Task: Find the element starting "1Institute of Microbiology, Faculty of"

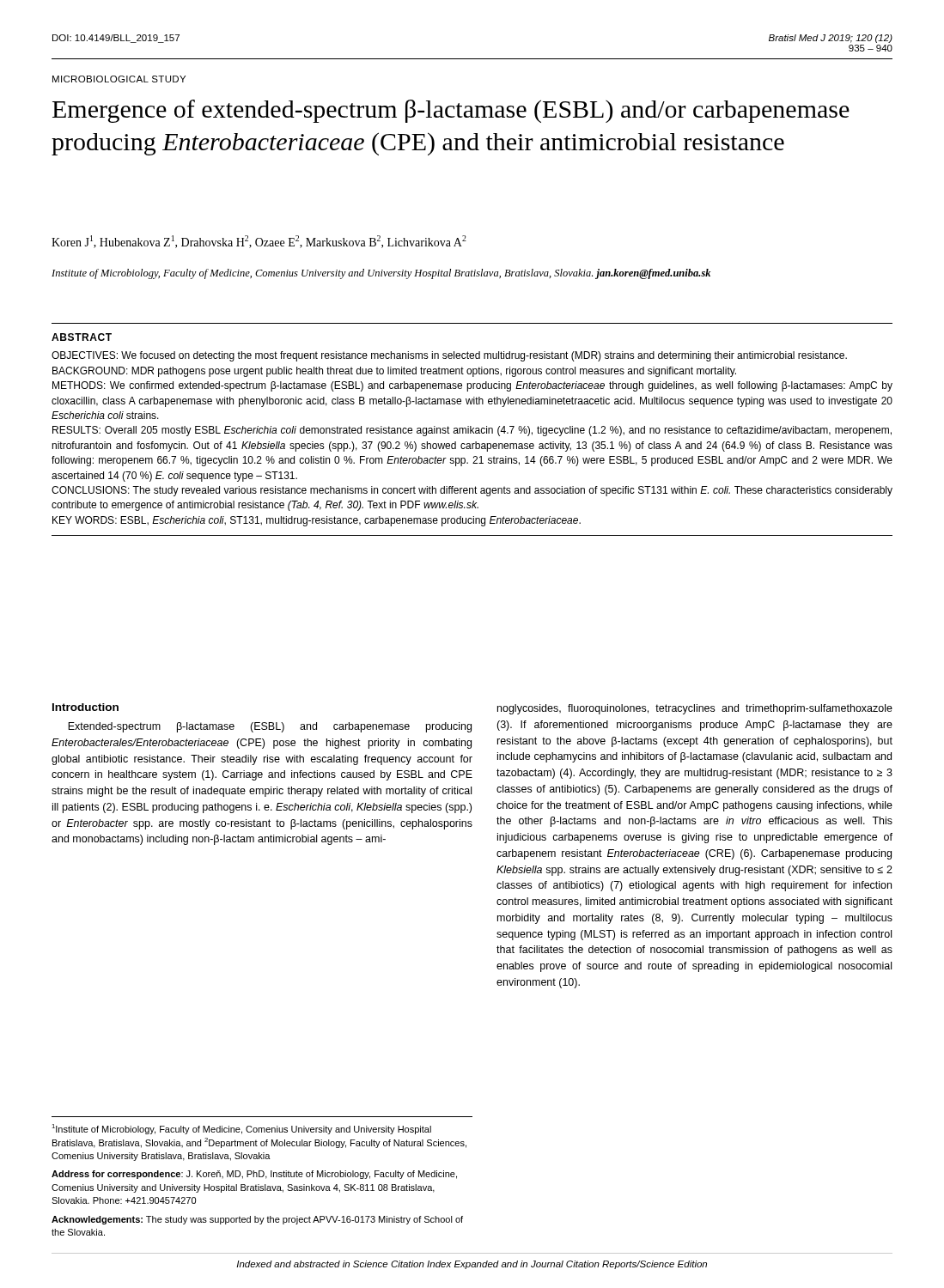Action: pyautogui.click(x=259, y=1142)
